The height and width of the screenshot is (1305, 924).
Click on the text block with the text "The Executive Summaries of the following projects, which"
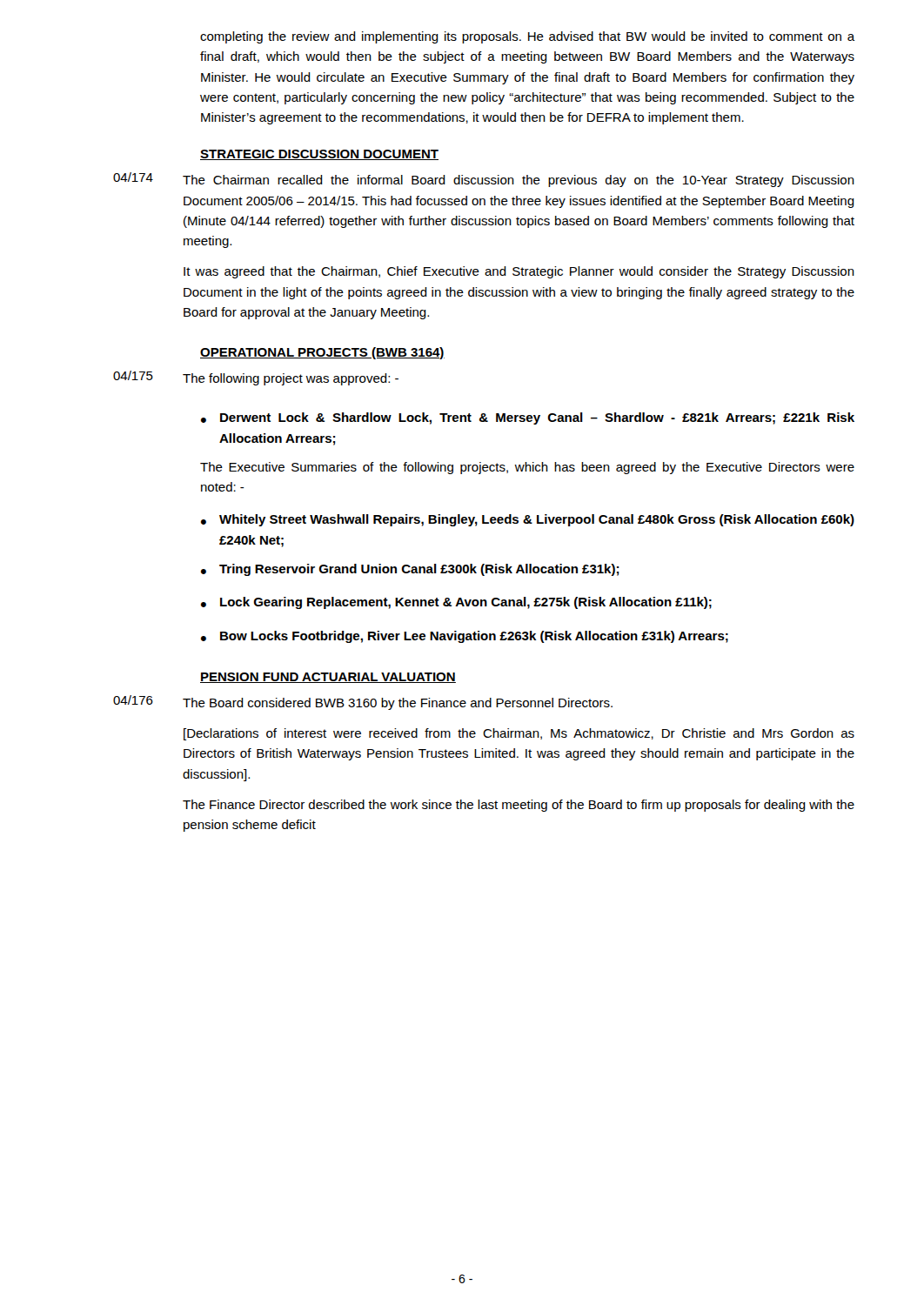point(527,477)
